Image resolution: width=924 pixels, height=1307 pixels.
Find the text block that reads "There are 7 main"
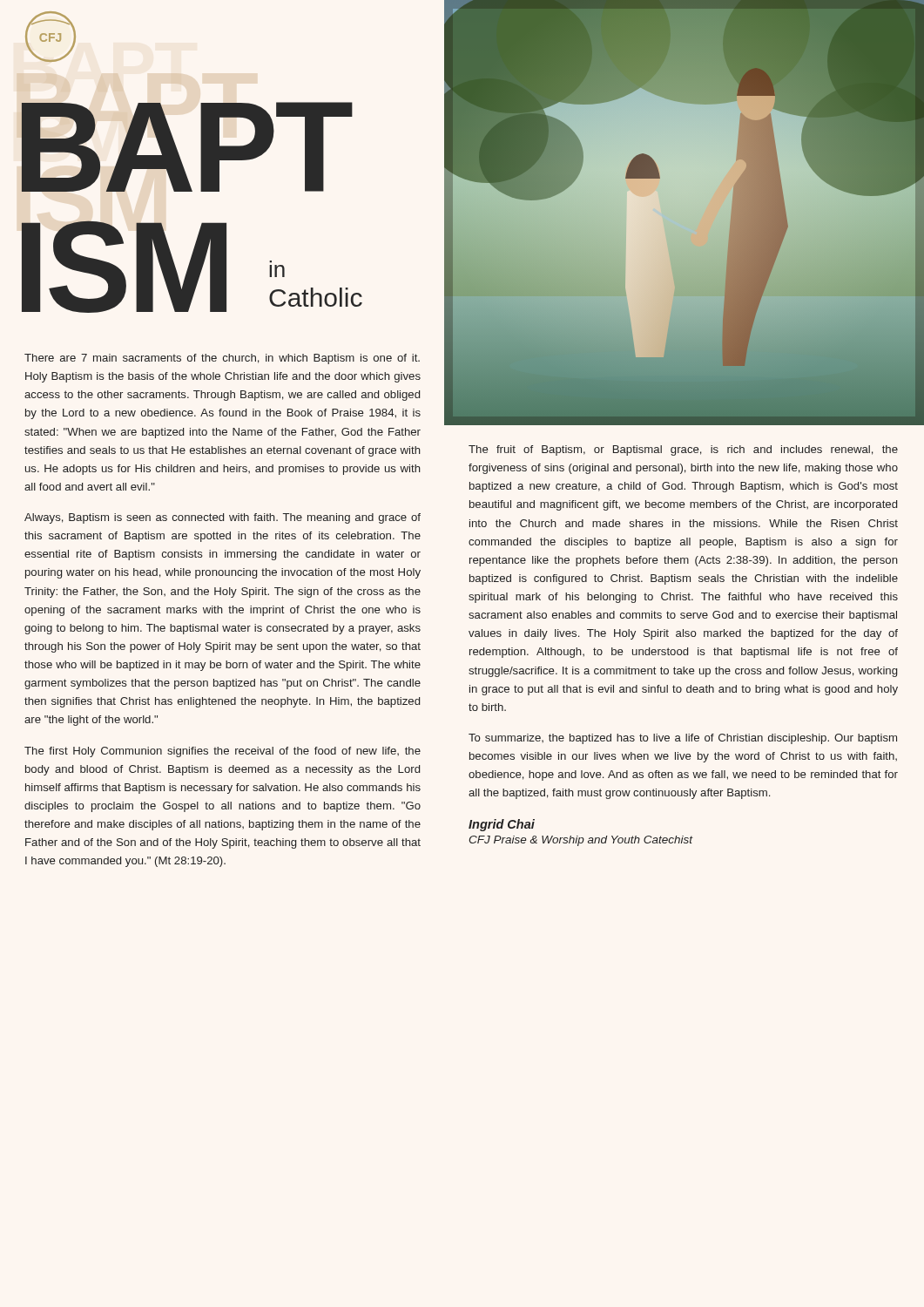tap(222, 422)
